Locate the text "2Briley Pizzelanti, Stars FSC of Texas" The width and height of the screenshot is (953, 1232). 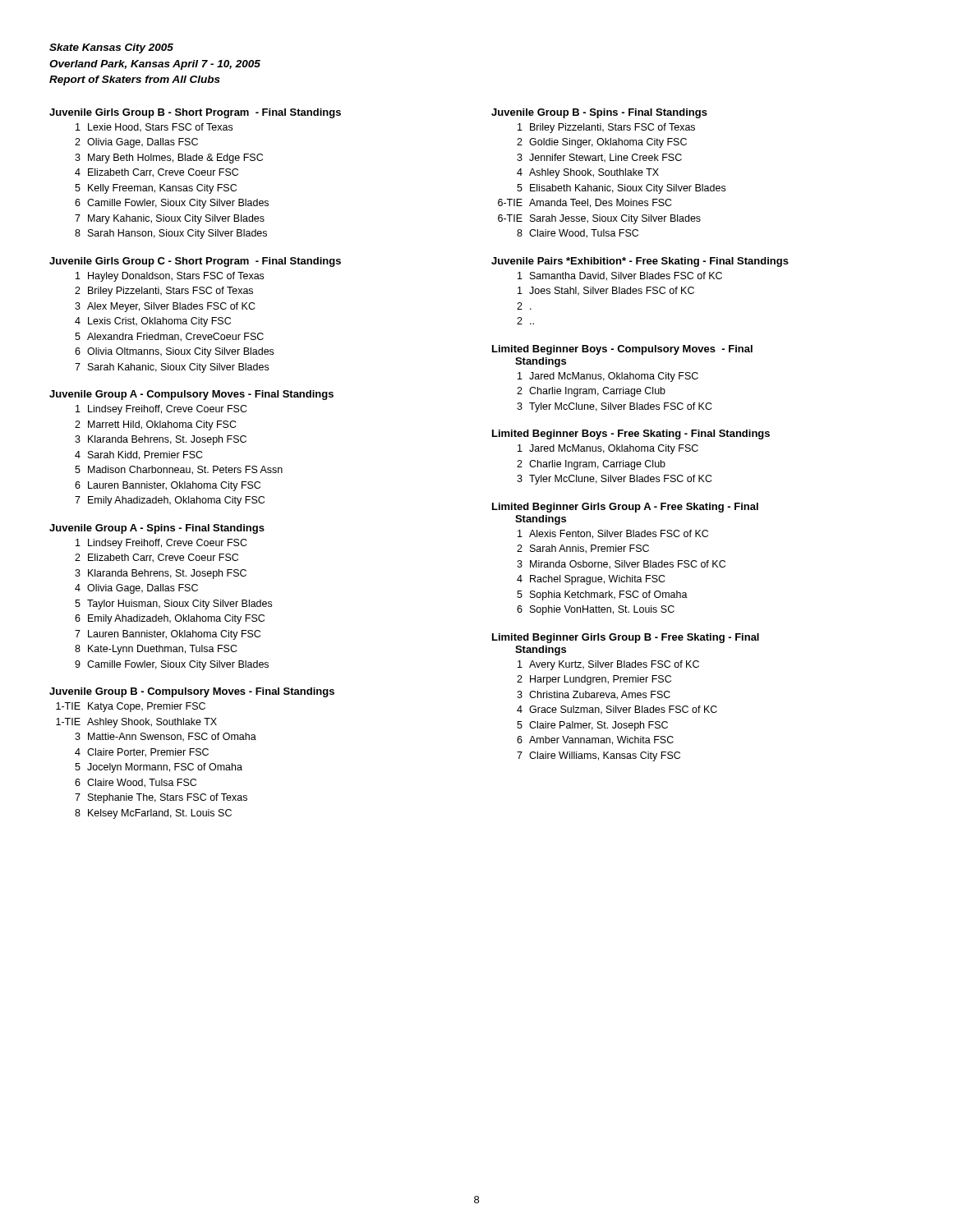[x=255, y=292]
